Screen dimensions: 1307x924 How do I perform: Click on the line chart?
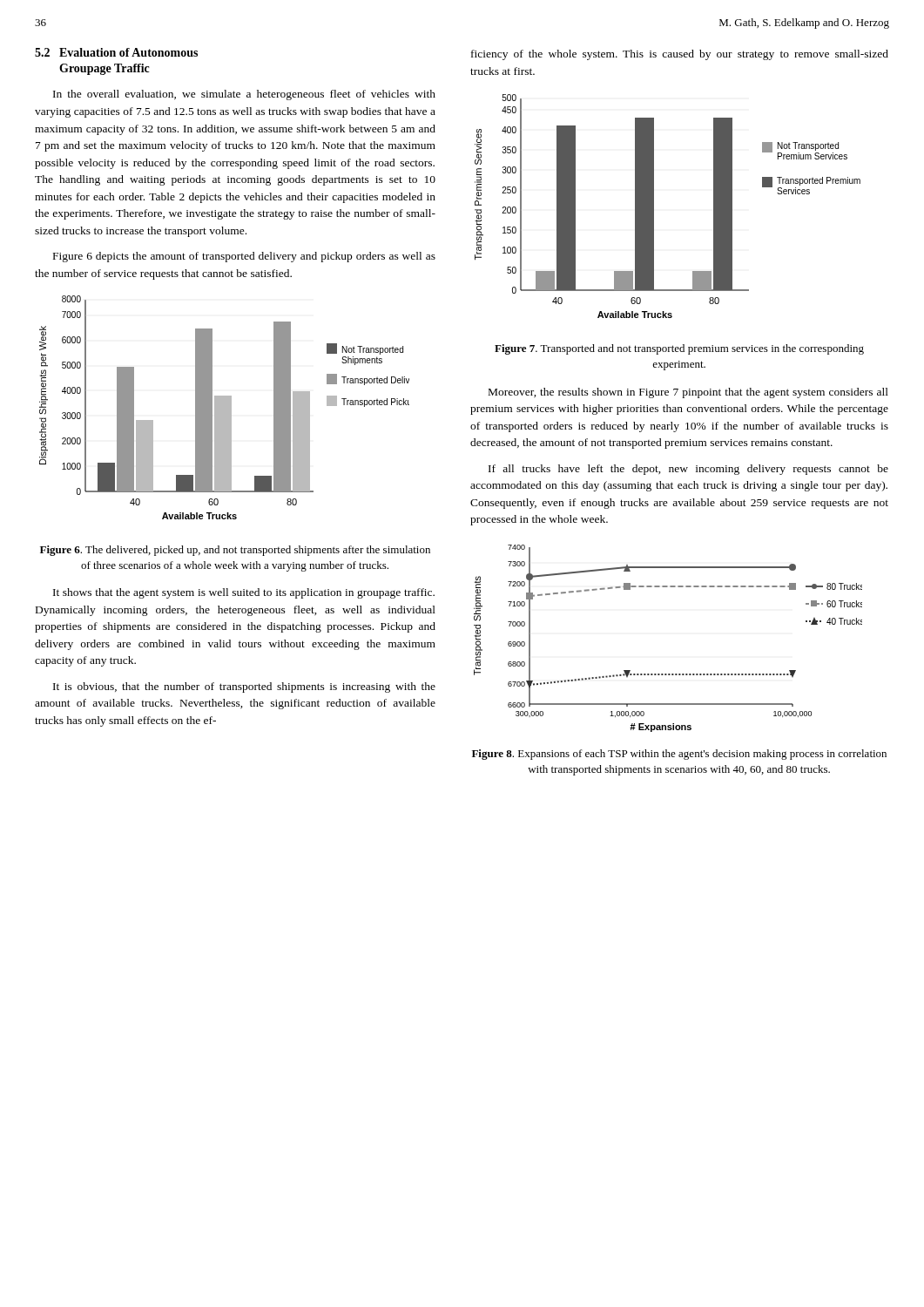pos(679,640)
